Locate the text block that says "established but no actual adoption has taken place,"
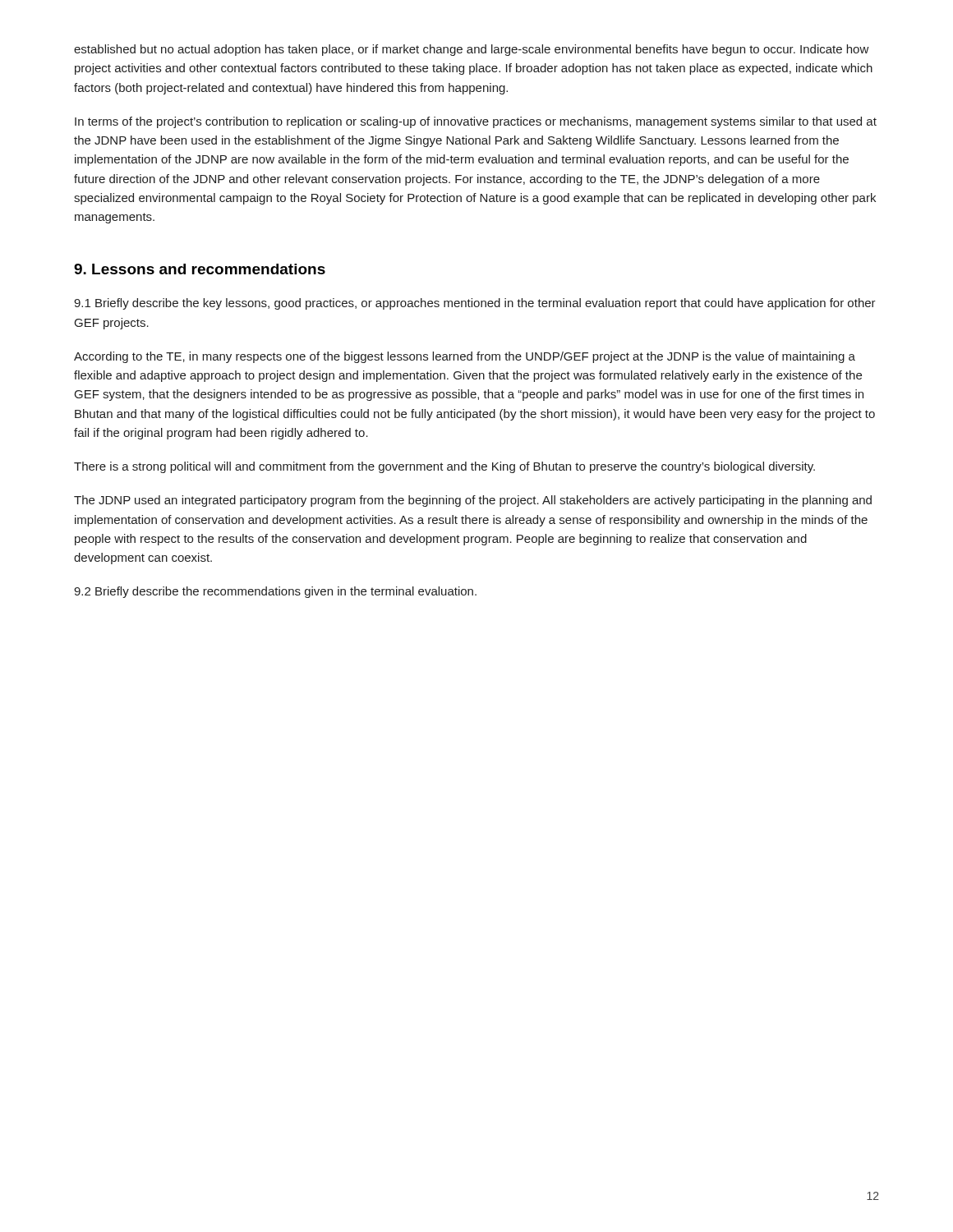 [x=473, y=68]
